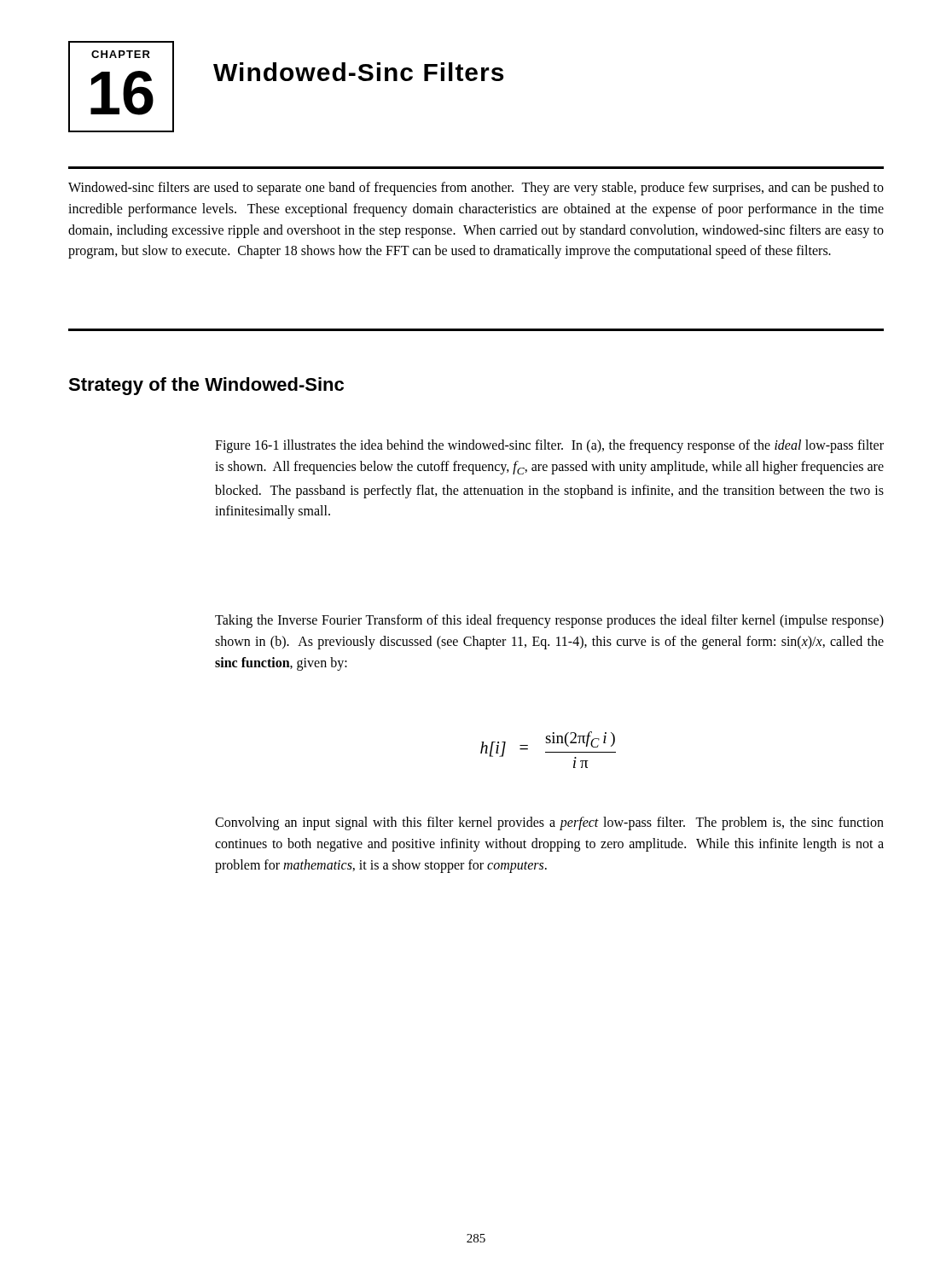This screenshot has width=952, height=1280.
Task: Locate the text "Strategy of the Windowed-Sinc"
Action: [x=206, y=384]
